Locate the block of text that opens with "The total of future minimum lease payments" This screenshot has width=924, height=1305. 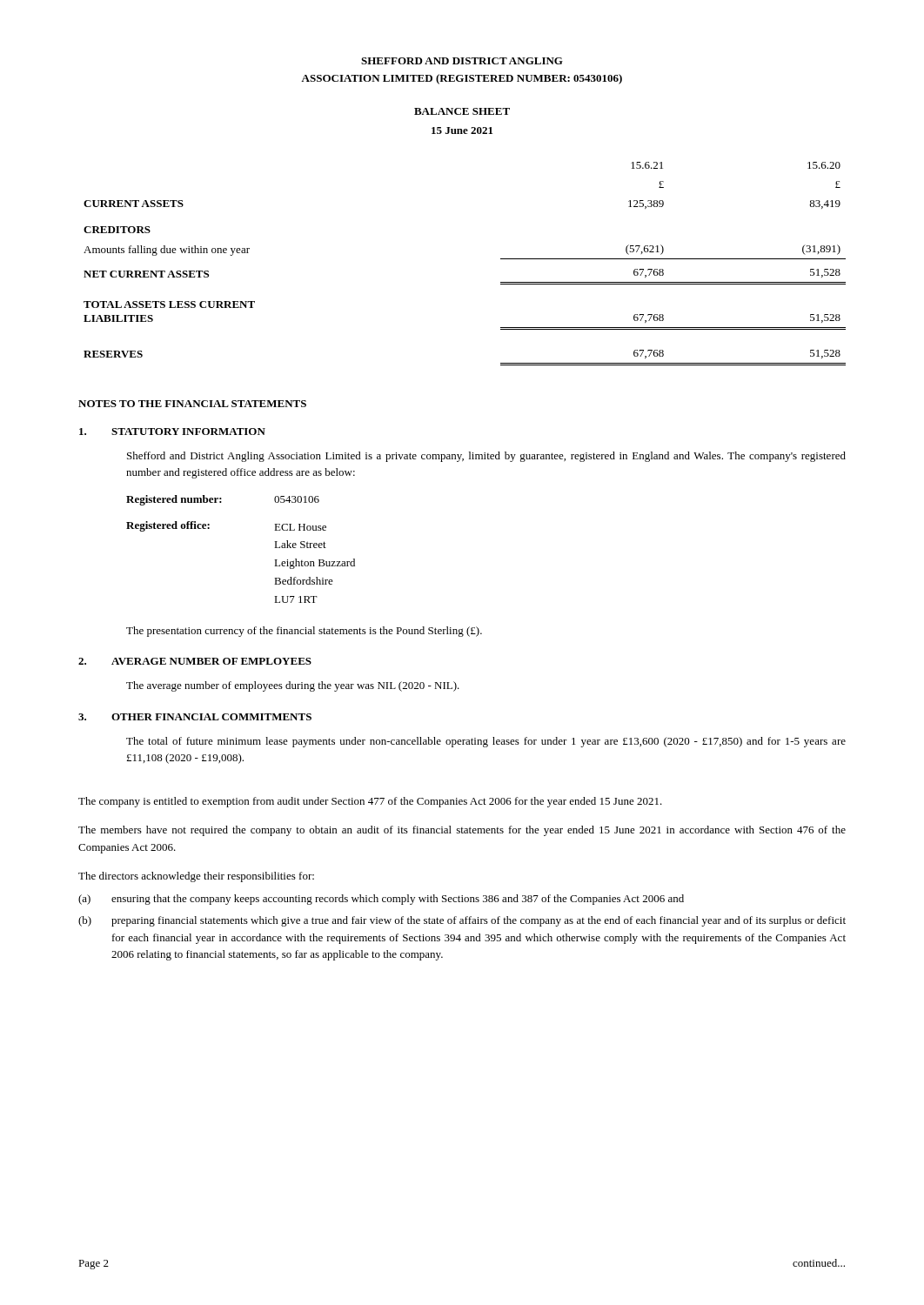coord(486,749)
